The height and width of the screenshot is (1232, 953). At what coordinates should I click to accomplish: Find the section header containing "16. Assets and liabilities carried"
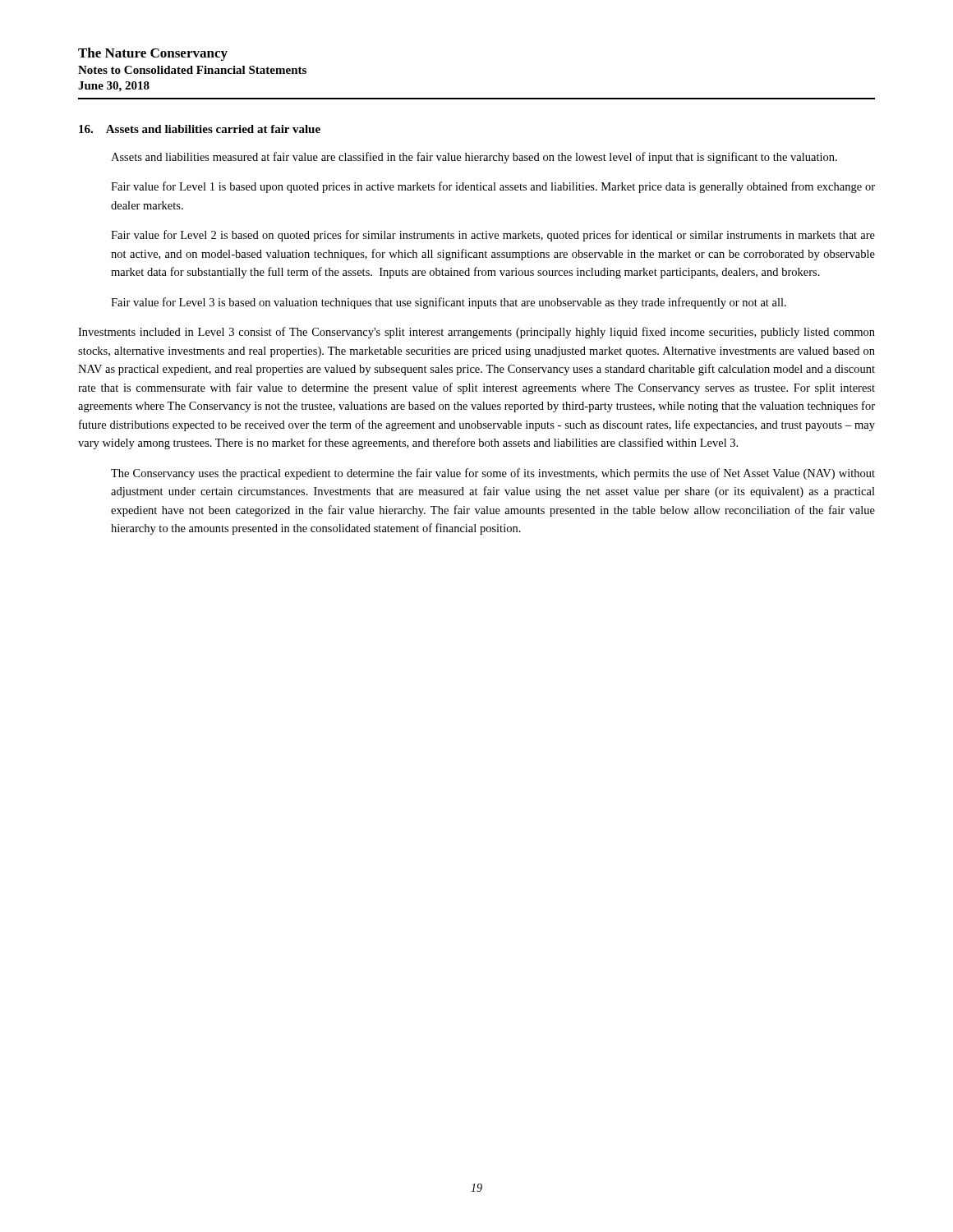tap(199, 129)
